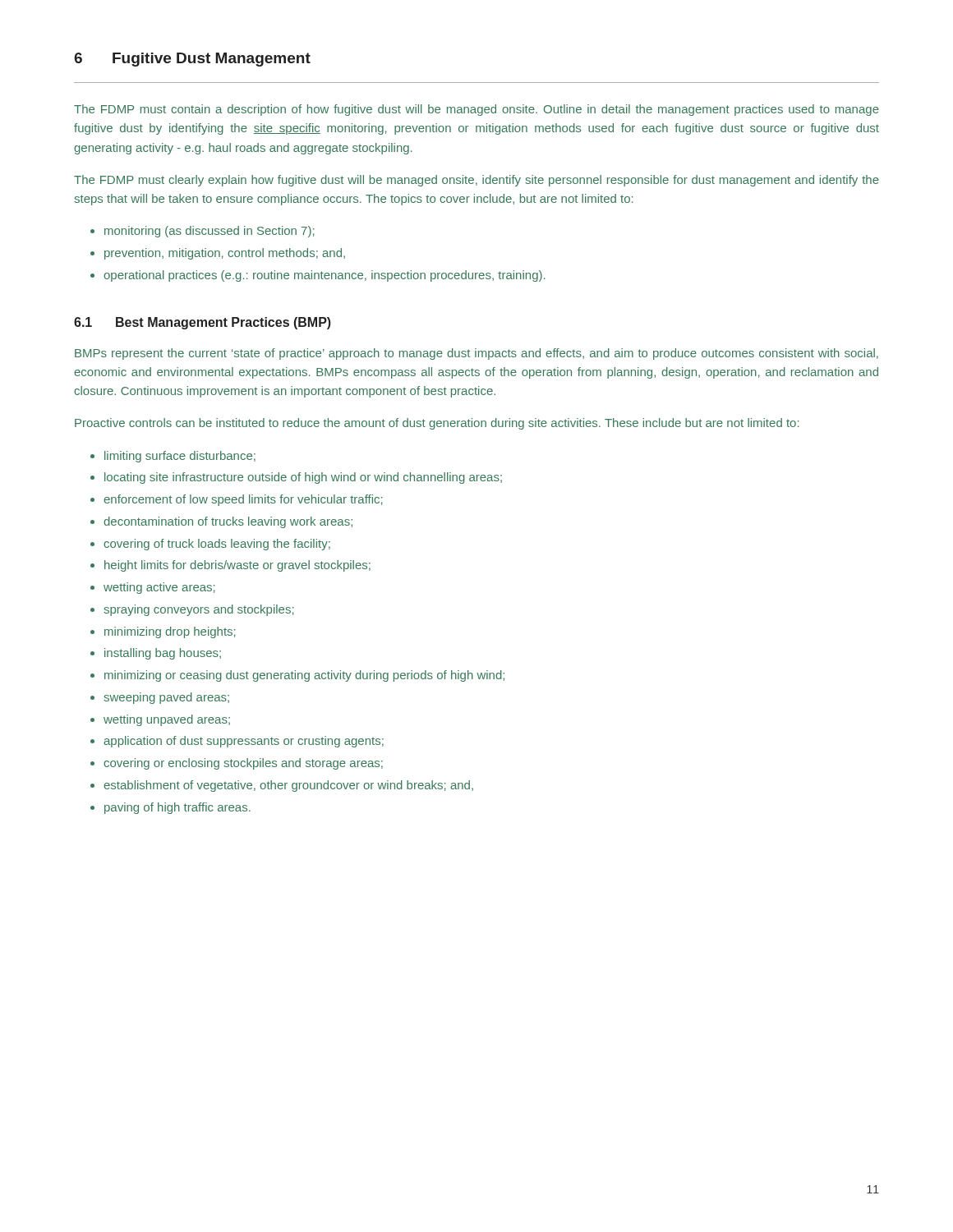Viewport: 953px width, 1232px height.
Task: Where is the passage that starts "covering of truck loads leaving"?
Action: pos(217,543)
